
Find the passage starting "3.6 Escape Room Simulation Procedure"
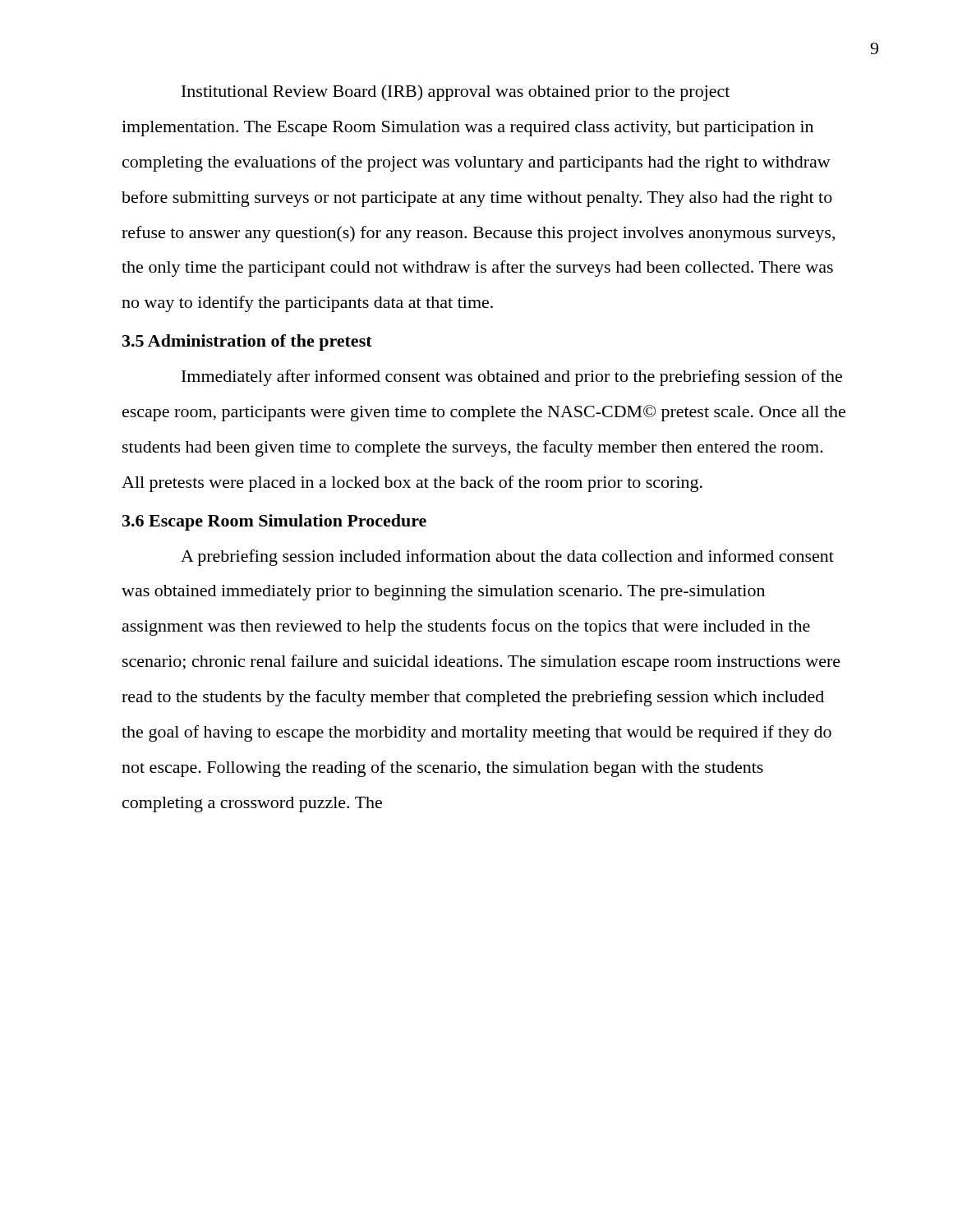274,520
